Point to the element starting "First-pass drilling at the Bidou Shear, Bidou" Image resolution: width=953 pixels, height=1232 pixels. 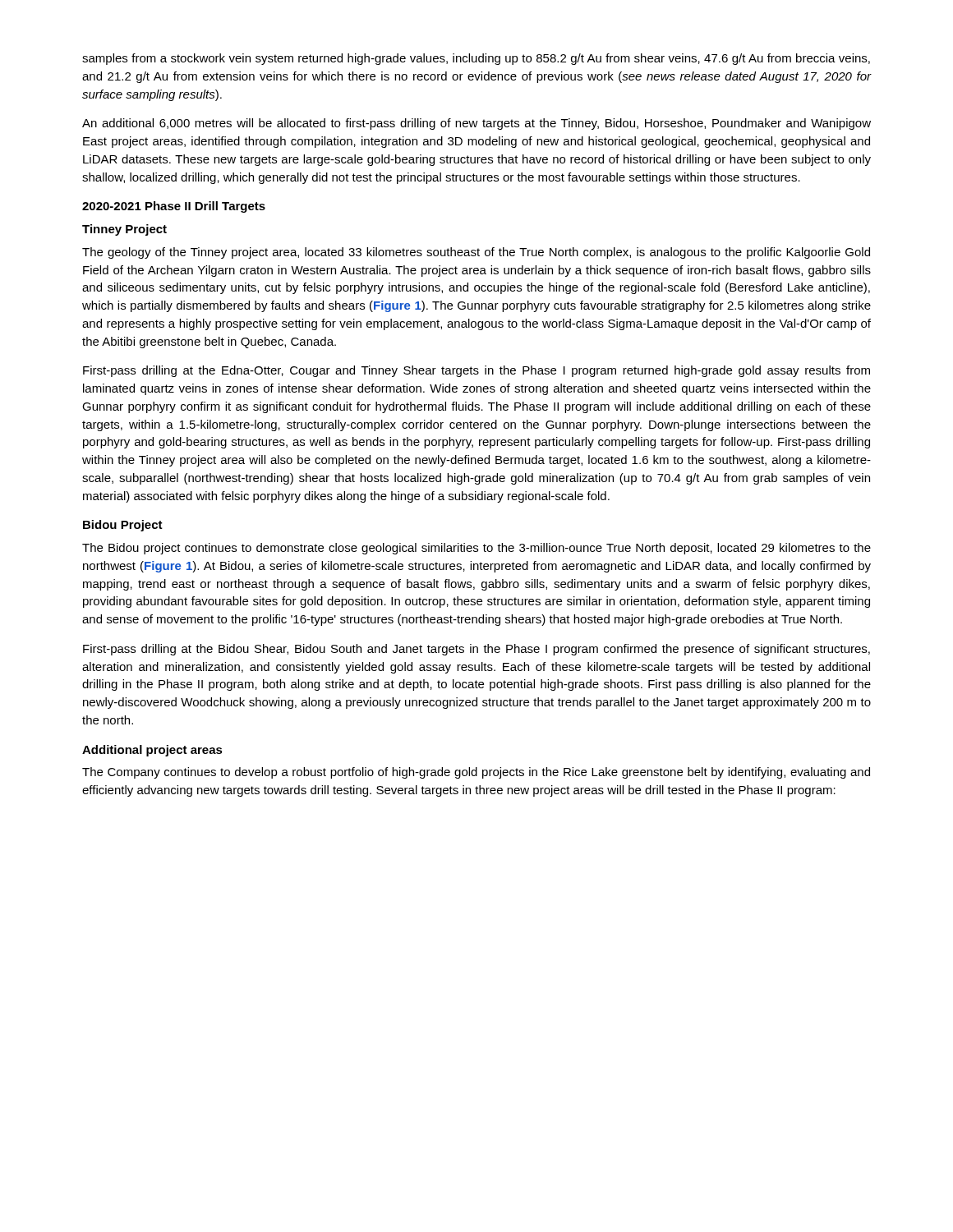(x=476, y=684)
